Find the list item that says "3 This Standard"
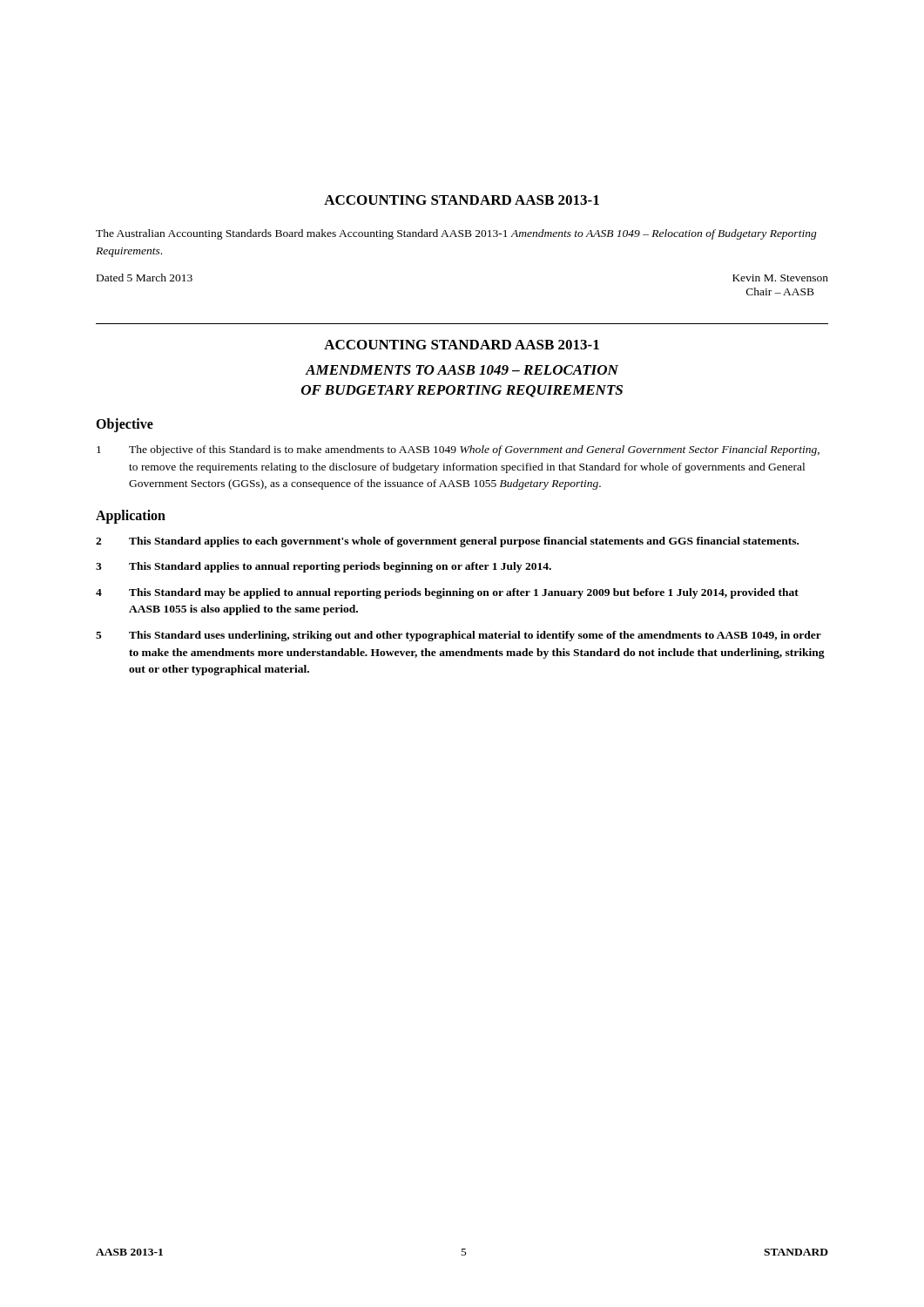The height and width of the screenshot is (1307, 924). tap(462, 566)
